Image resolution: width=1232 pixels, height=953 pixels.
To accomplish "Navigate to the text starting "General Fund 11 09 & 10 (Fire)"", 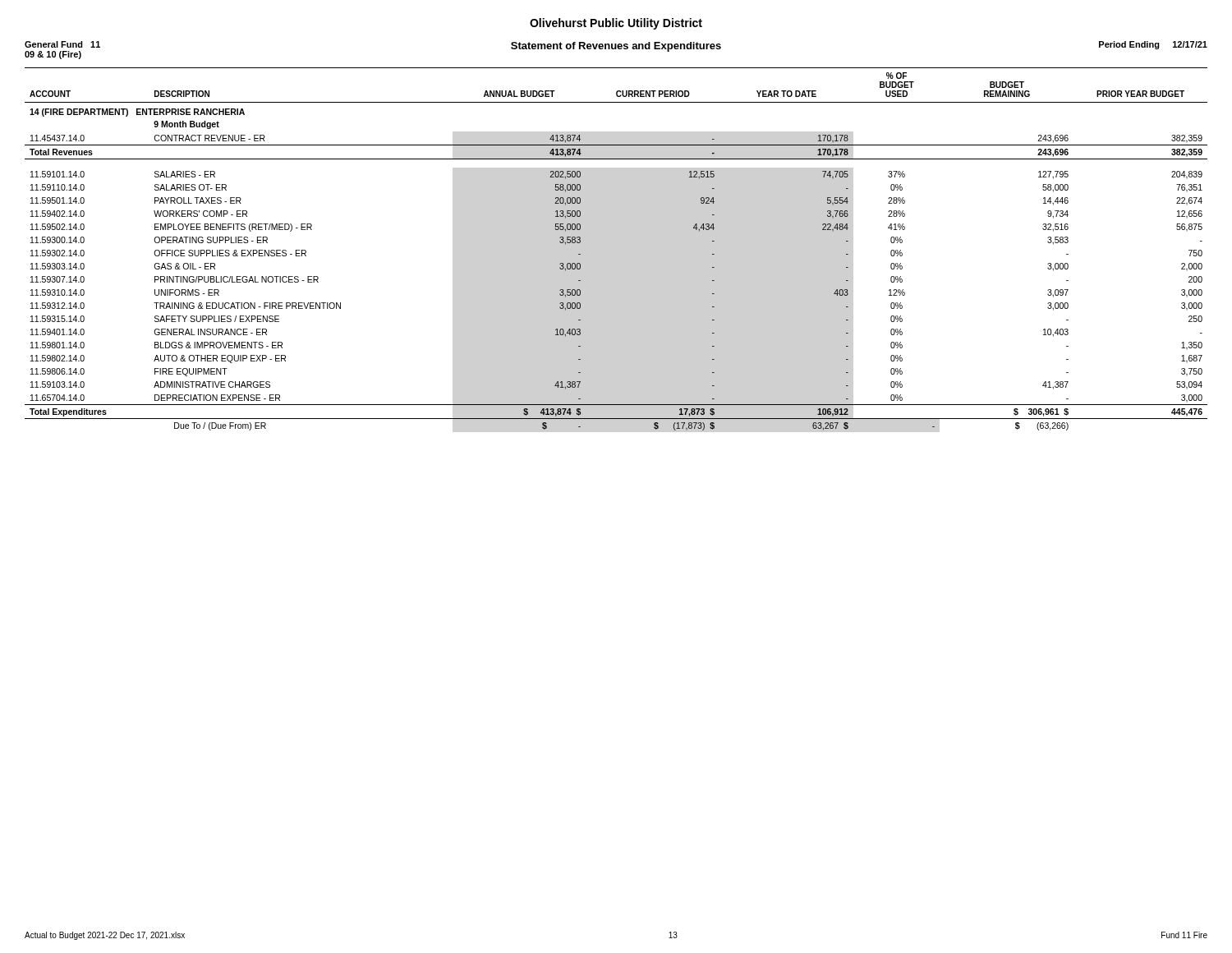I will (62, 44).
